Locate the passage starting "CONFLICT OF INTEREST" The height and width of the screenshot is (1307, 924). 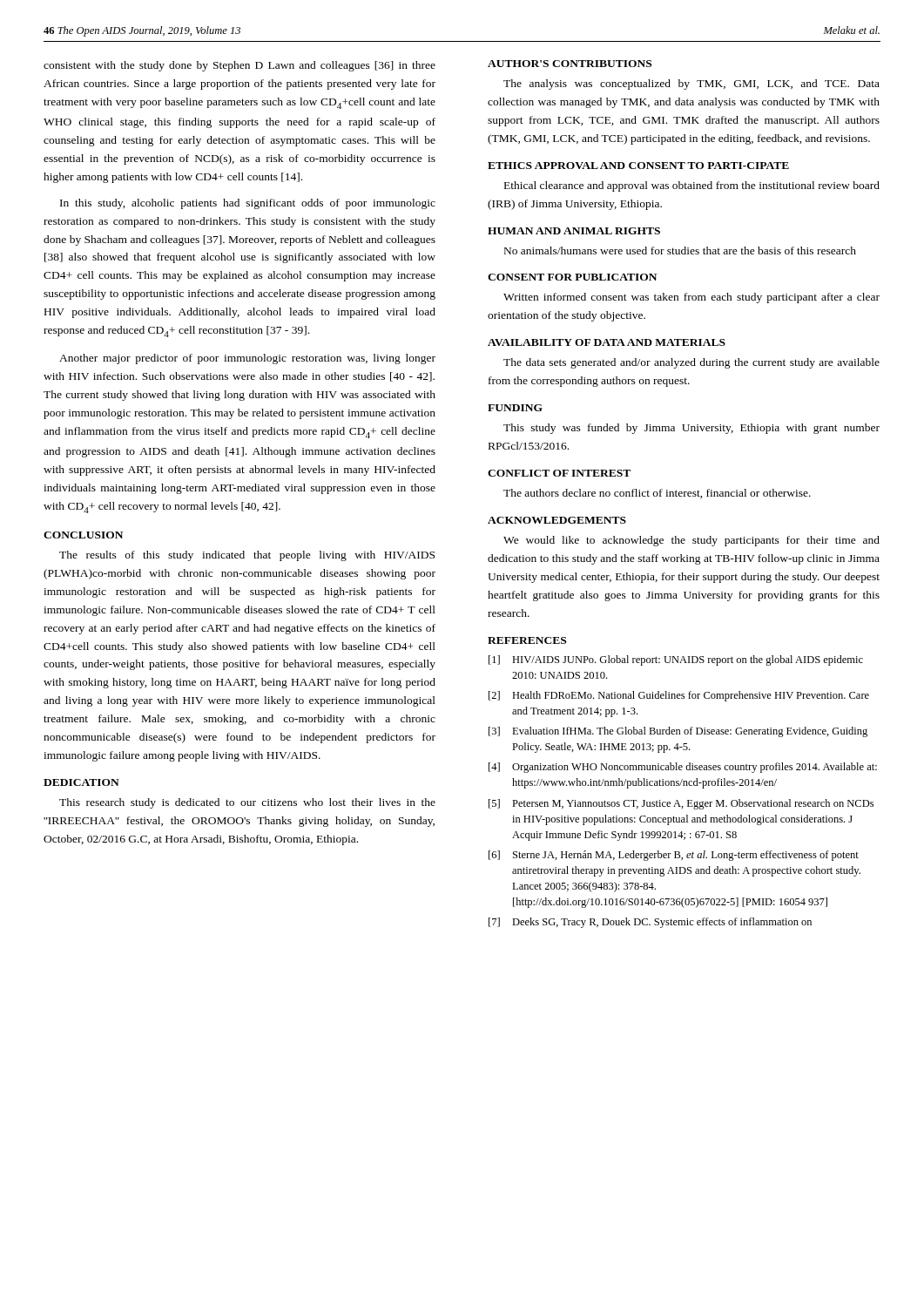point(559,473)
